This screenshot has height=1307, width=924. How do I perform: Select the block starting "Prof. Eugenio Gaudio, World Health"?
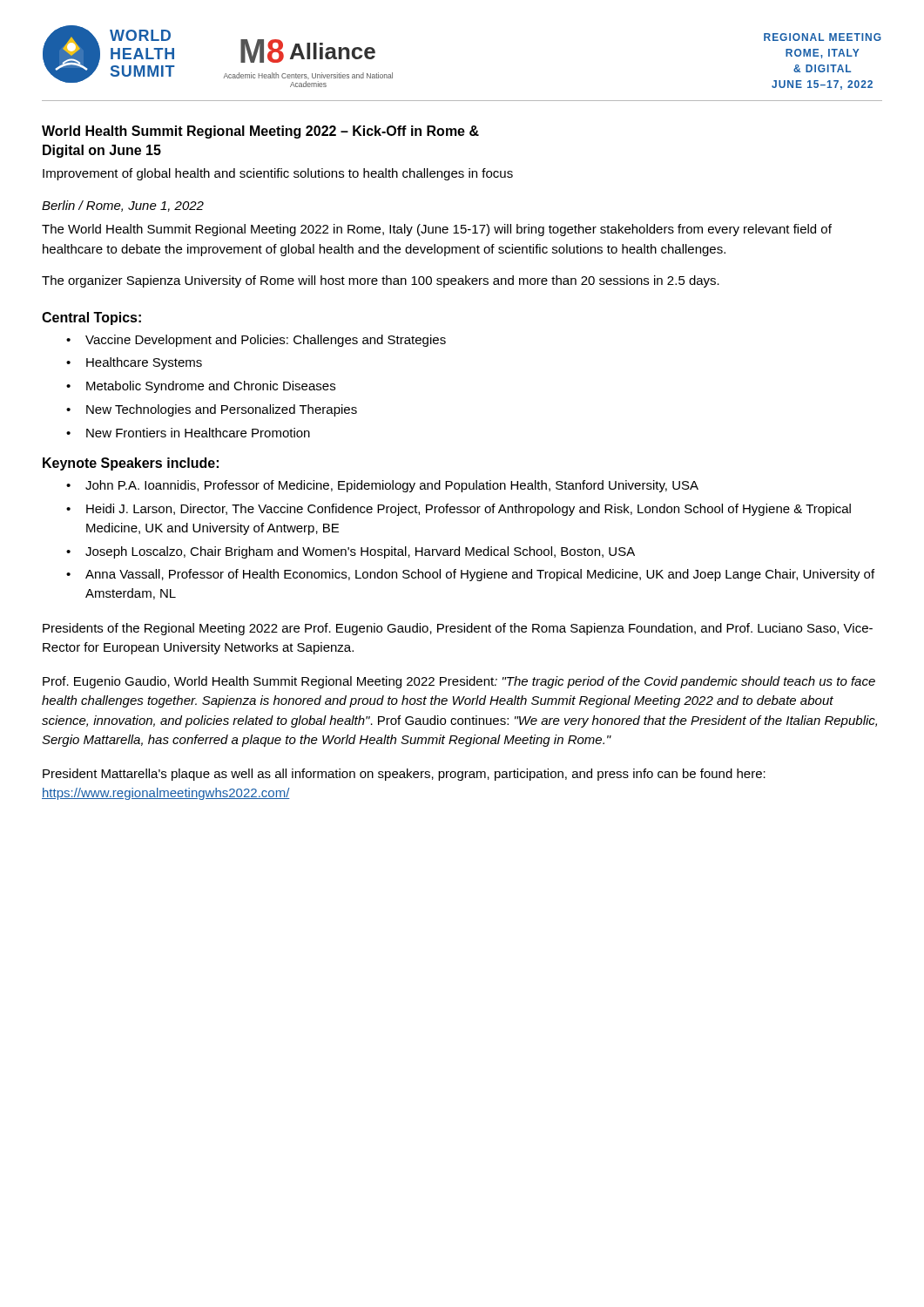pyautogui.click(x=460, y=710)
